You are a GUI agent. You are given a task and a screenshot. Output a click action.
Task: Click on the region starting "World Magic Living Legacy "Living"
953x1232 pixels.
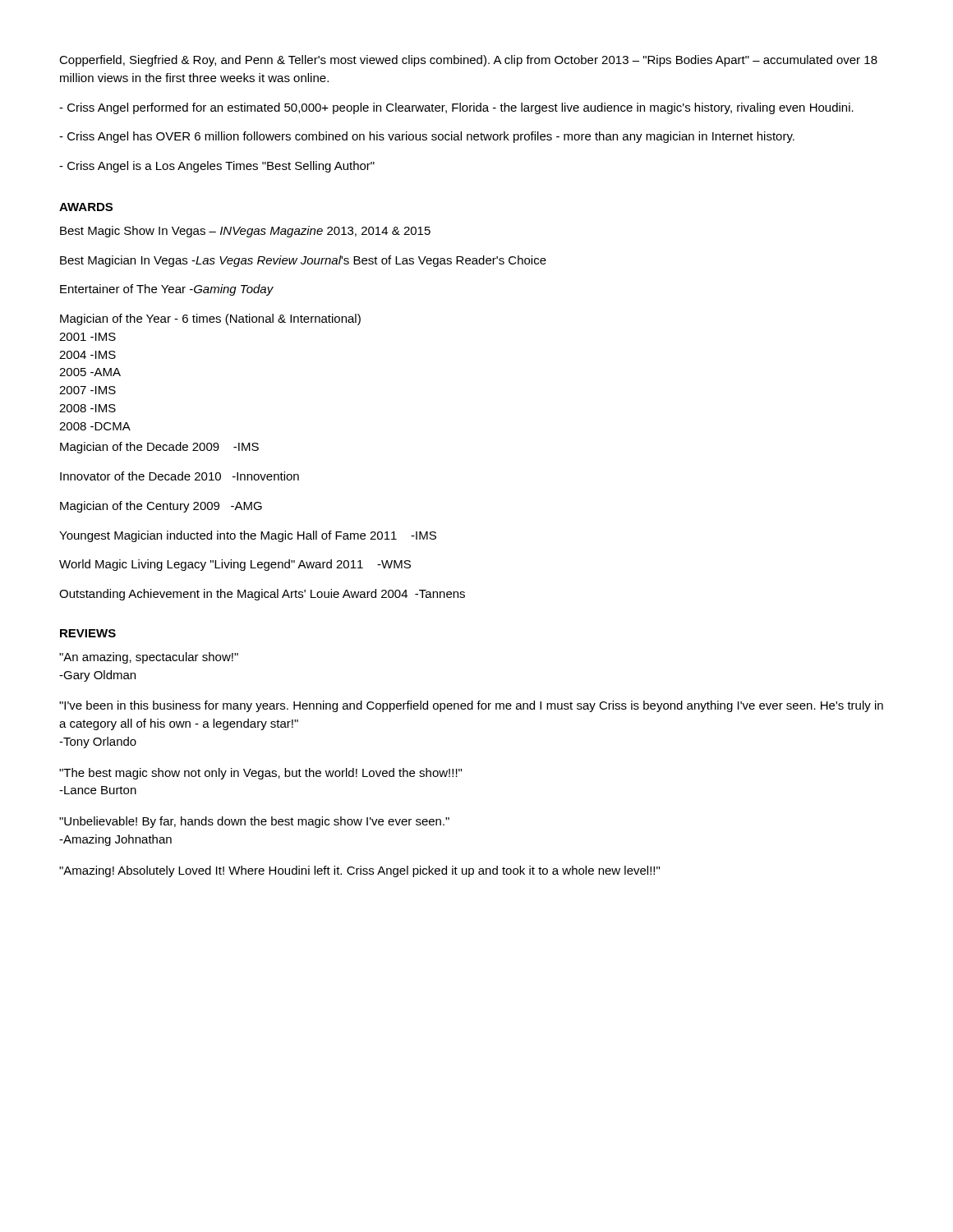pyautogui.click(x=235, y=565)
